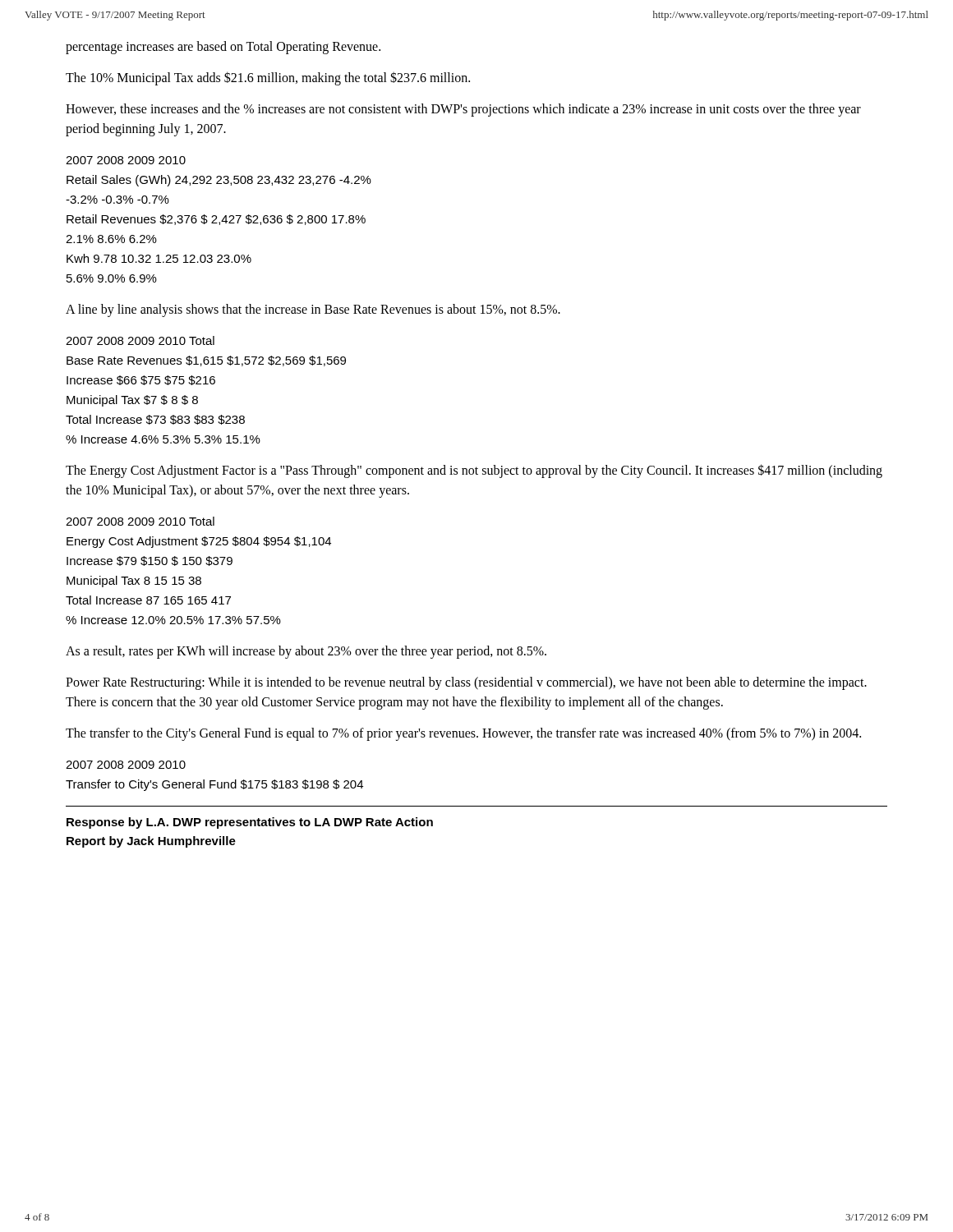Locate the text block that says "Power Rate Restructuring: While it"
This screenshot has width=953, height=1232.
click(x=466, y=692)
